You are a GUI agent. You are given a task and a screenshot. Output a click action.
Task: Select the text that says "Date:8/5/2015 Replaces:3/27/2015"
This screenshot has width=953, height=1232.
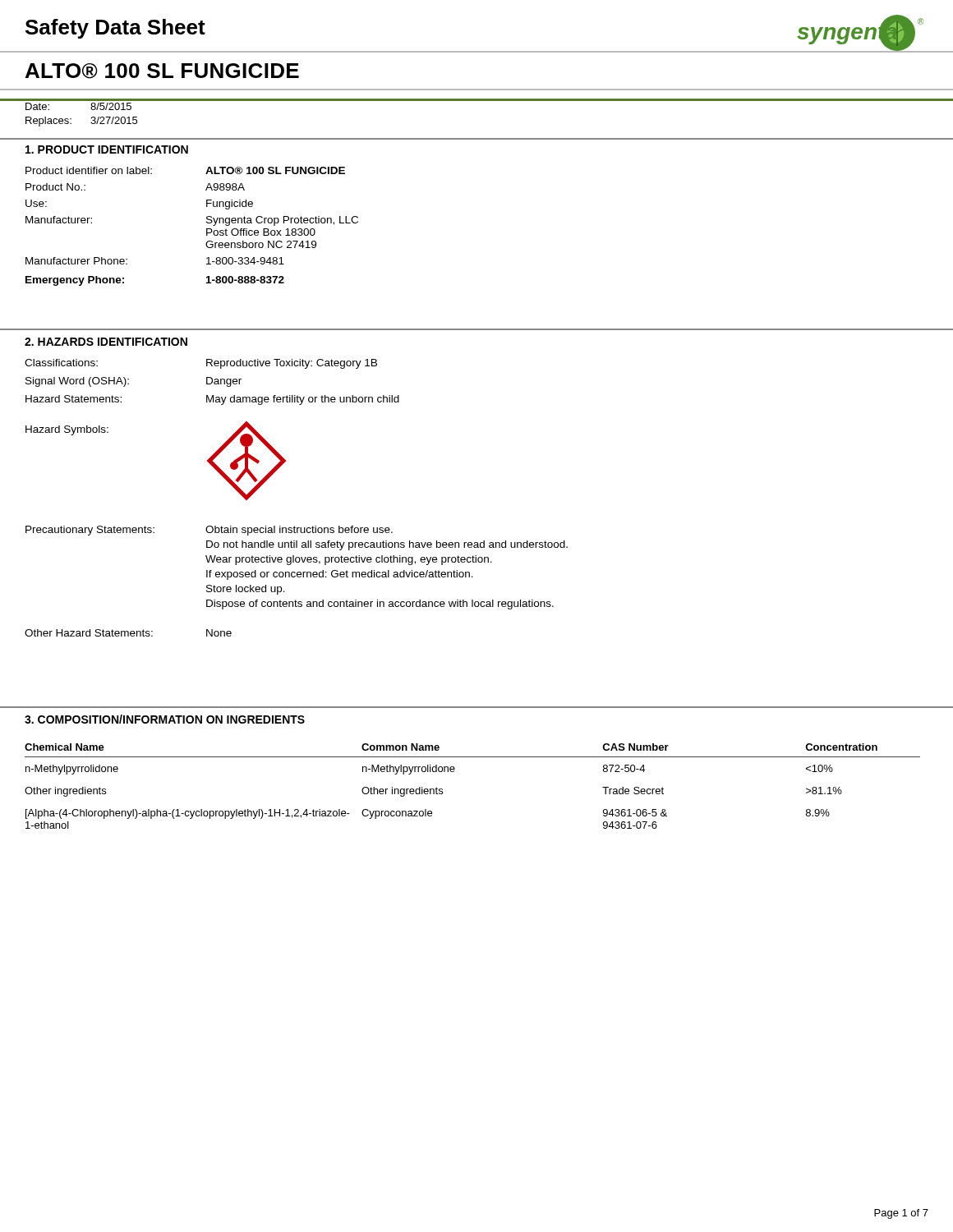tap(81, 113)
